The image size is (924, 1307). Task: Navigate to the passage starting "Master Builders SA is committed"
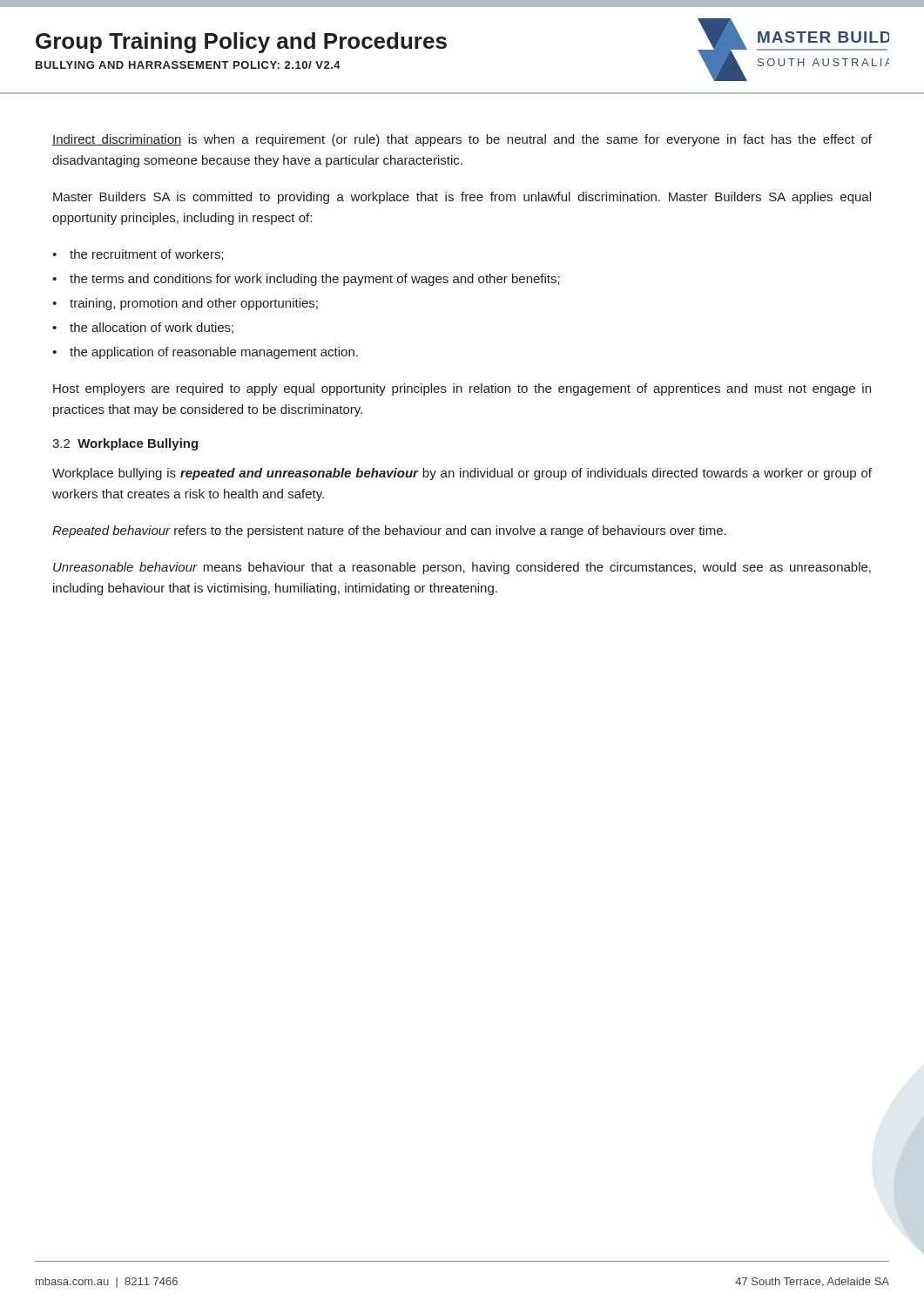click(x=462, y=207)
